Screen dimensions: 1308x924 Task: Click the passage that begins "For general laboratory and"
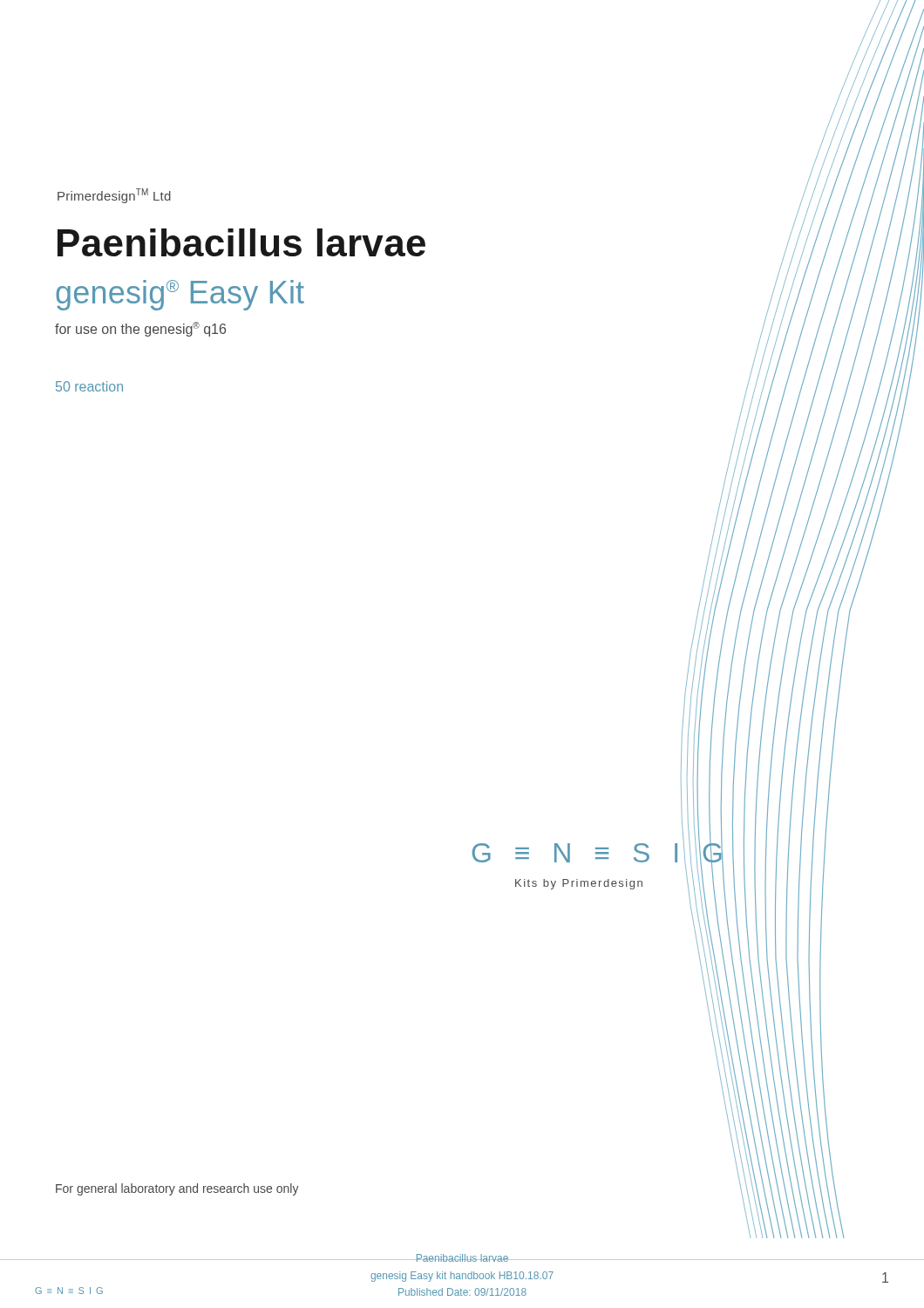[x=177, y=1189]
